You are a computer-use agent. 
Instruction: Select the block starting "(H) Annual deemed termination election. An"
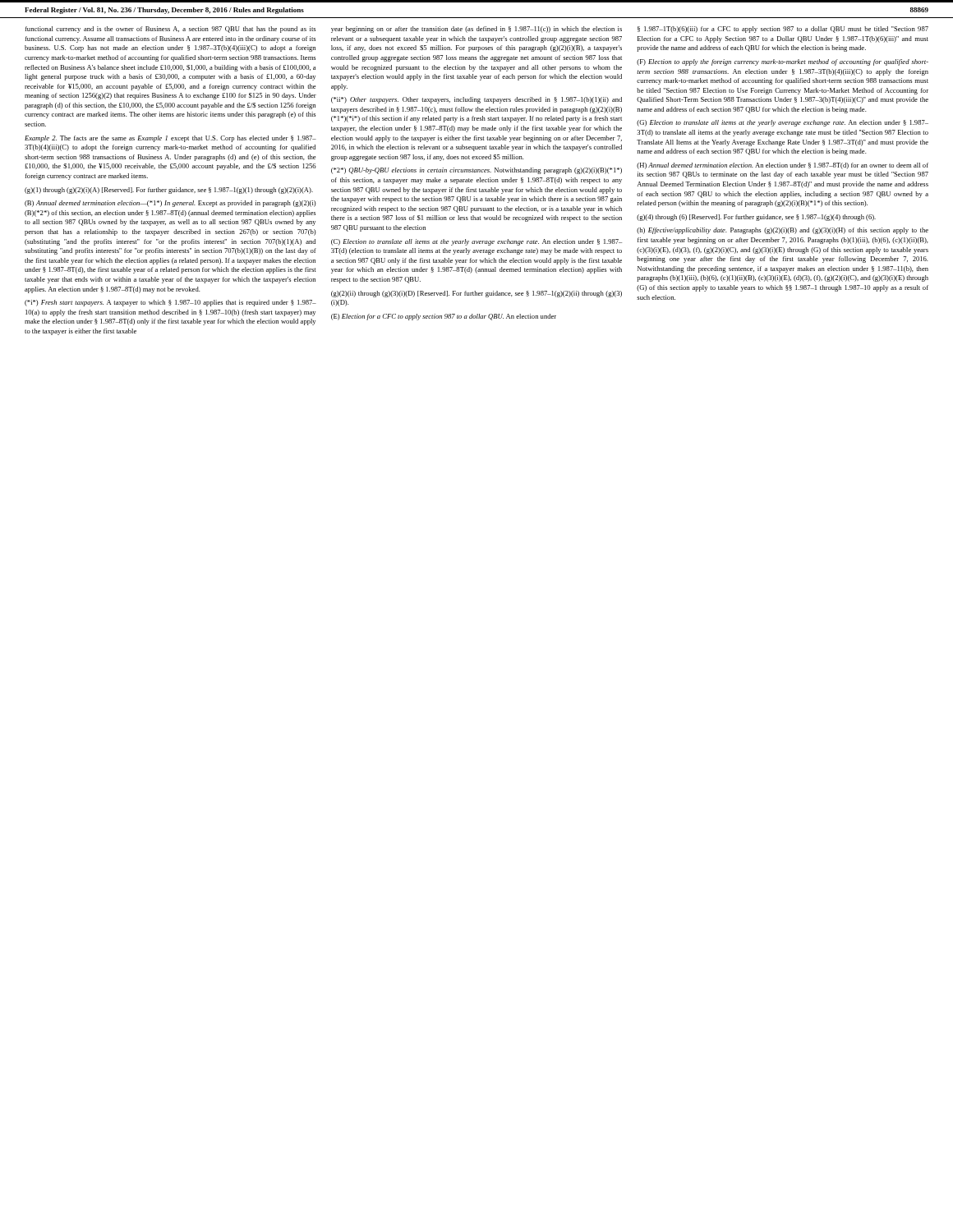click(x=783, y=185)
